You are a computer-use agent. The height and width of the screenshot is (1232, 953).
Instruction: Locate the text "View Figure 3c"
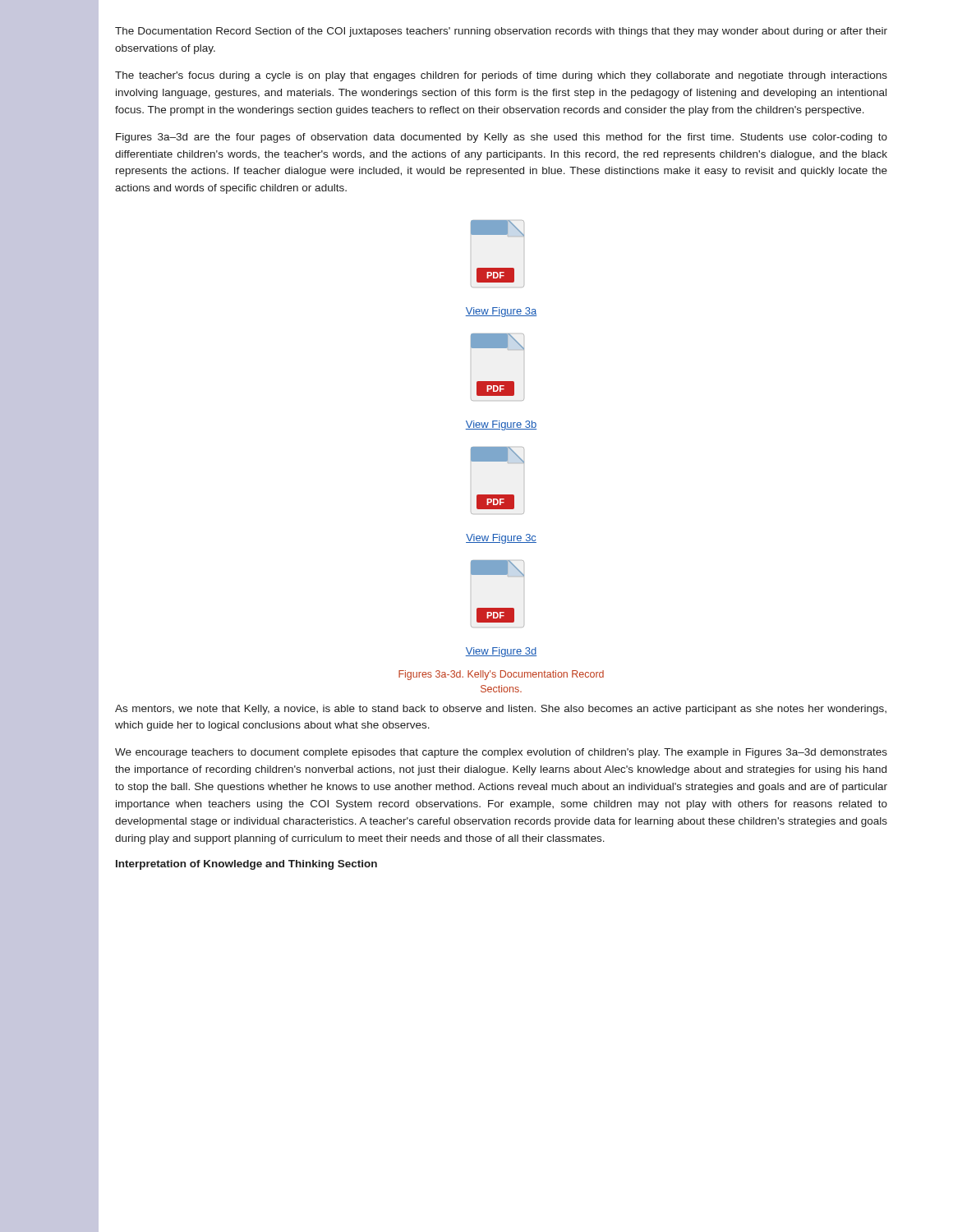coord(501,538)
